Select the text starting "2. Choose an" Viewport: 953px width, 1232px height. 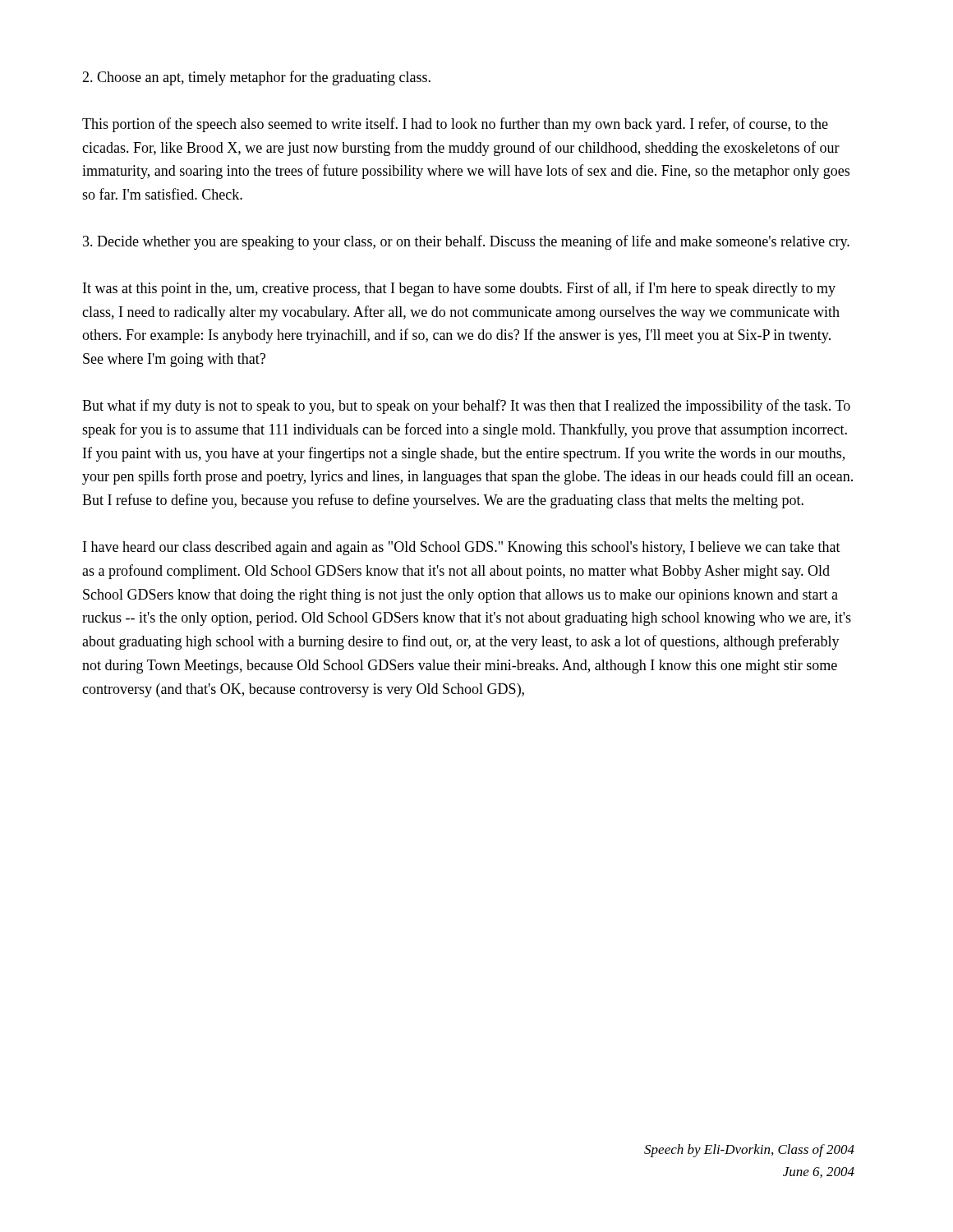pyautogui.click(x=257, y=77)
